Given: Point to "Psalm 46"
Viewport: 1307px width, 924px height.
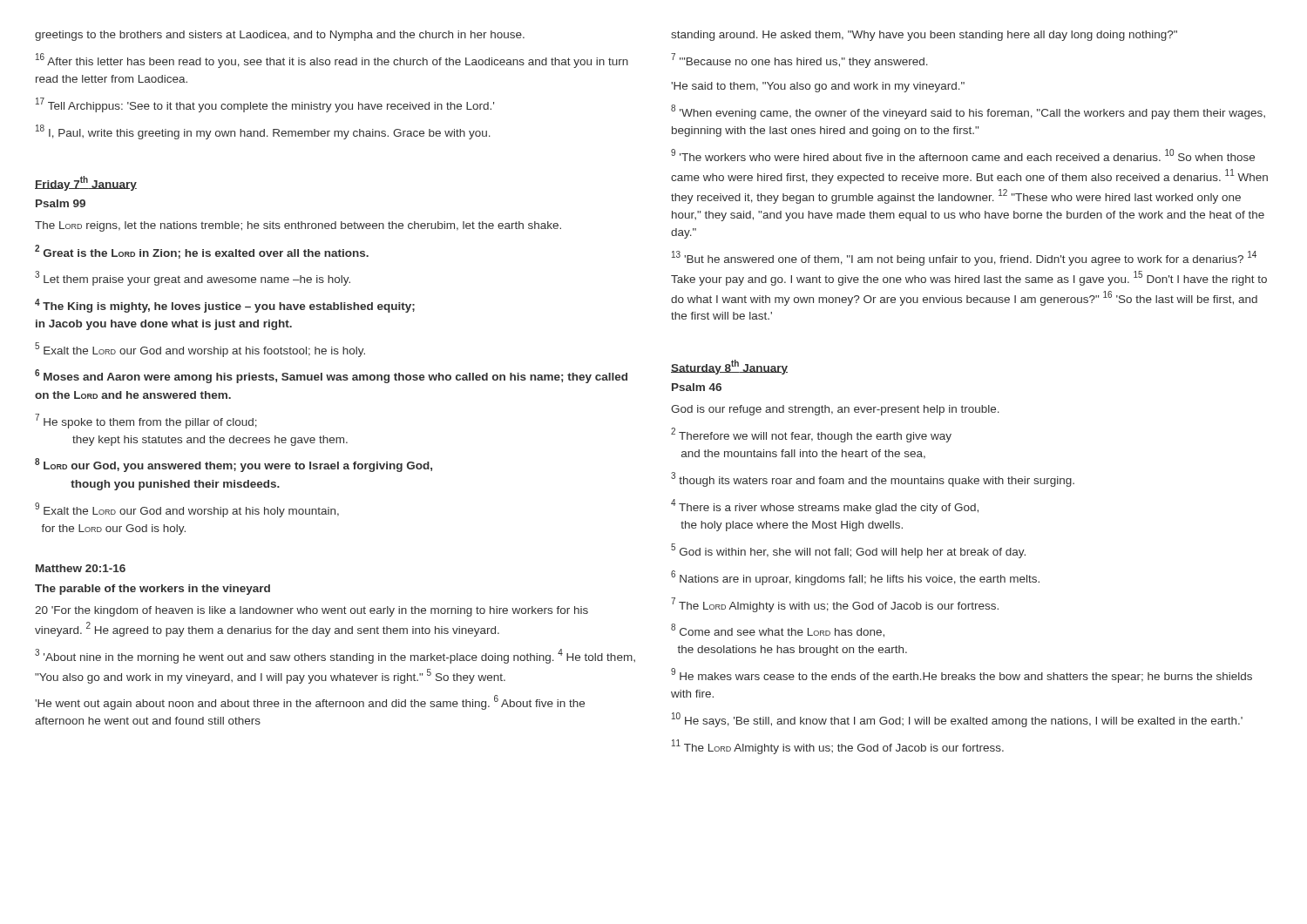Looking at the screenshot, I should [x=696, y=387].
